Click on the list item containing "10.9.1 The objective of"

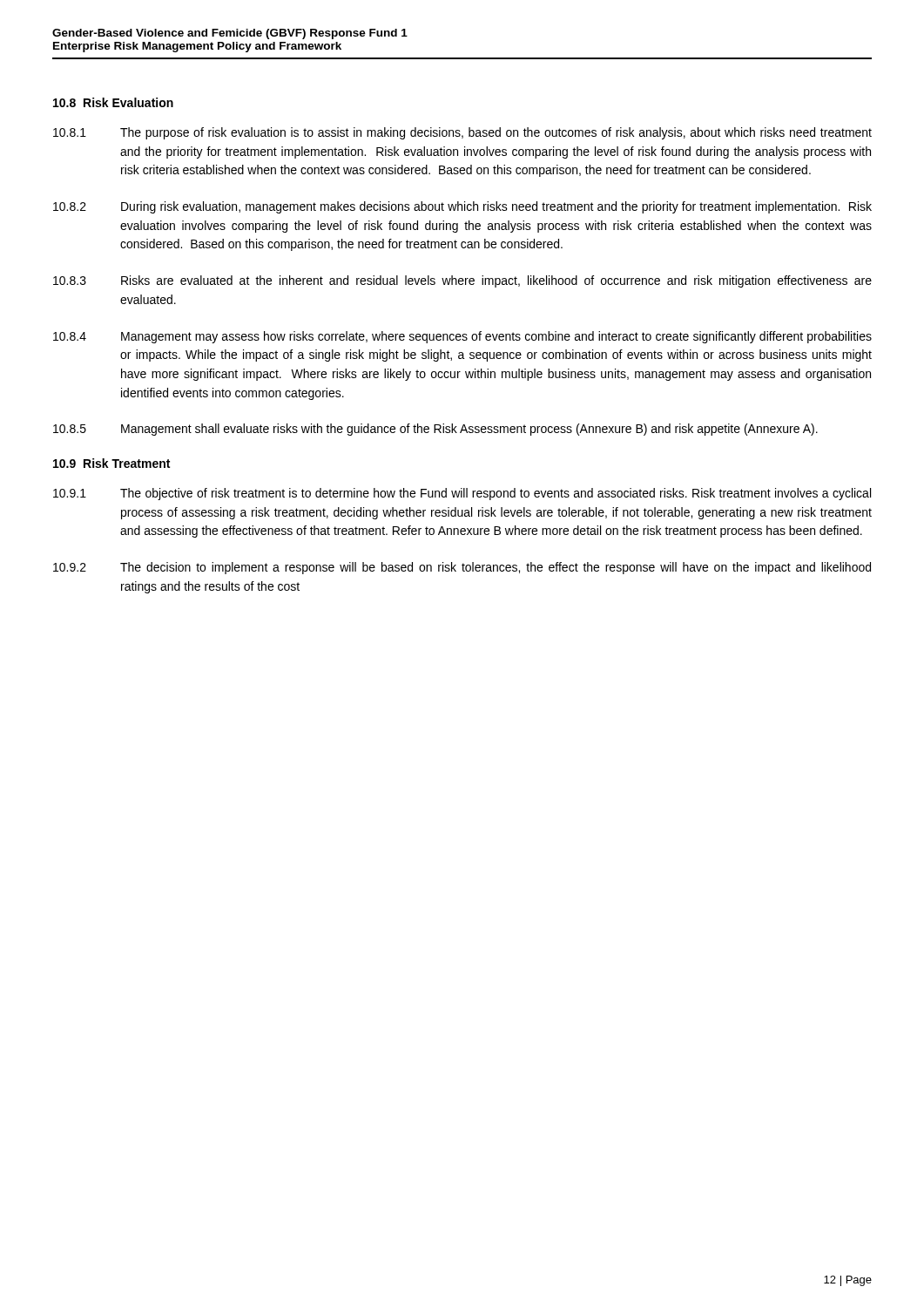pos(462,513)
